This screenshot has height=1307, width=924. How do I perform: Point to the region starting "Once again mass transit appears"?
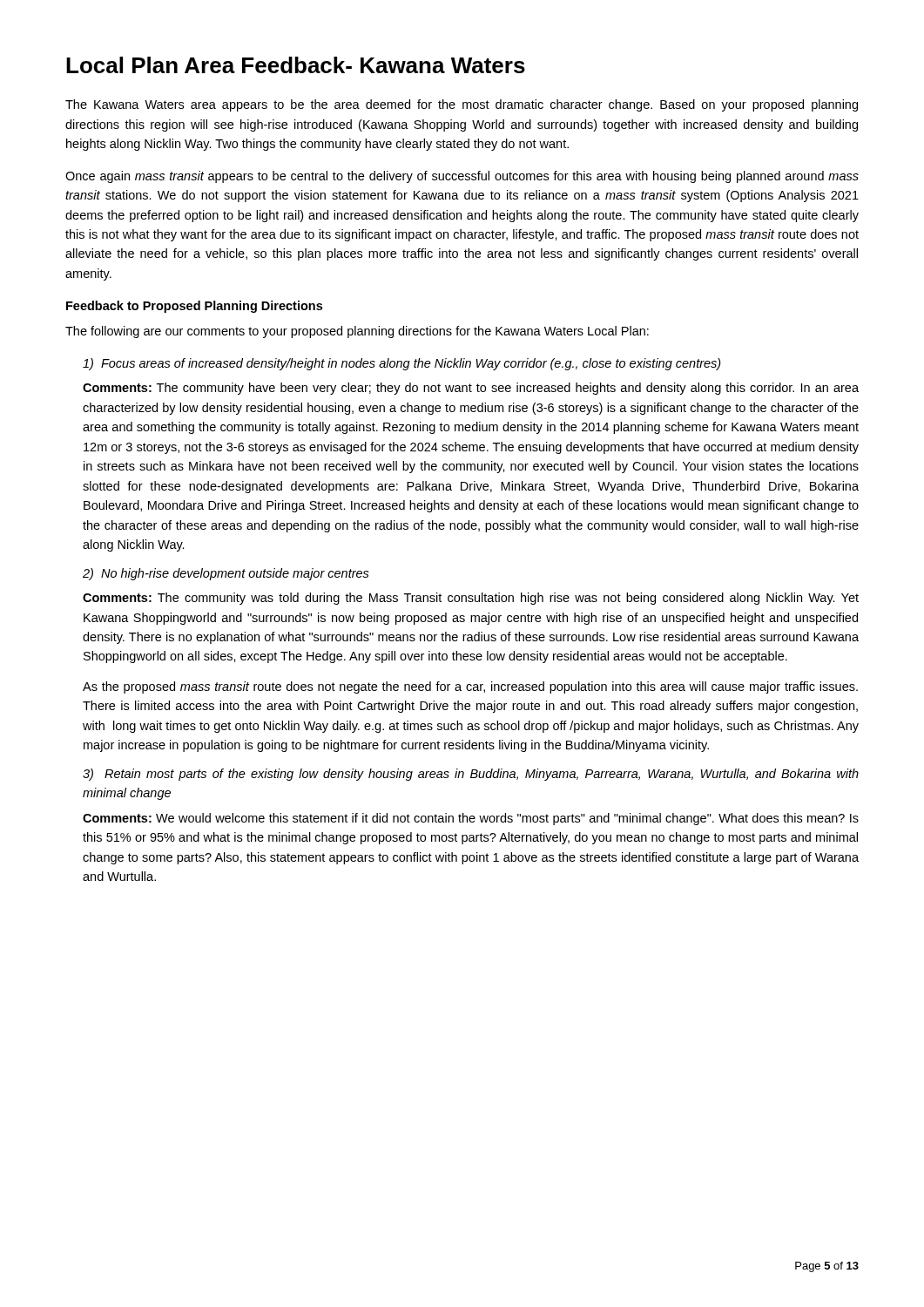pyautogui.click(x=462, y=225)
